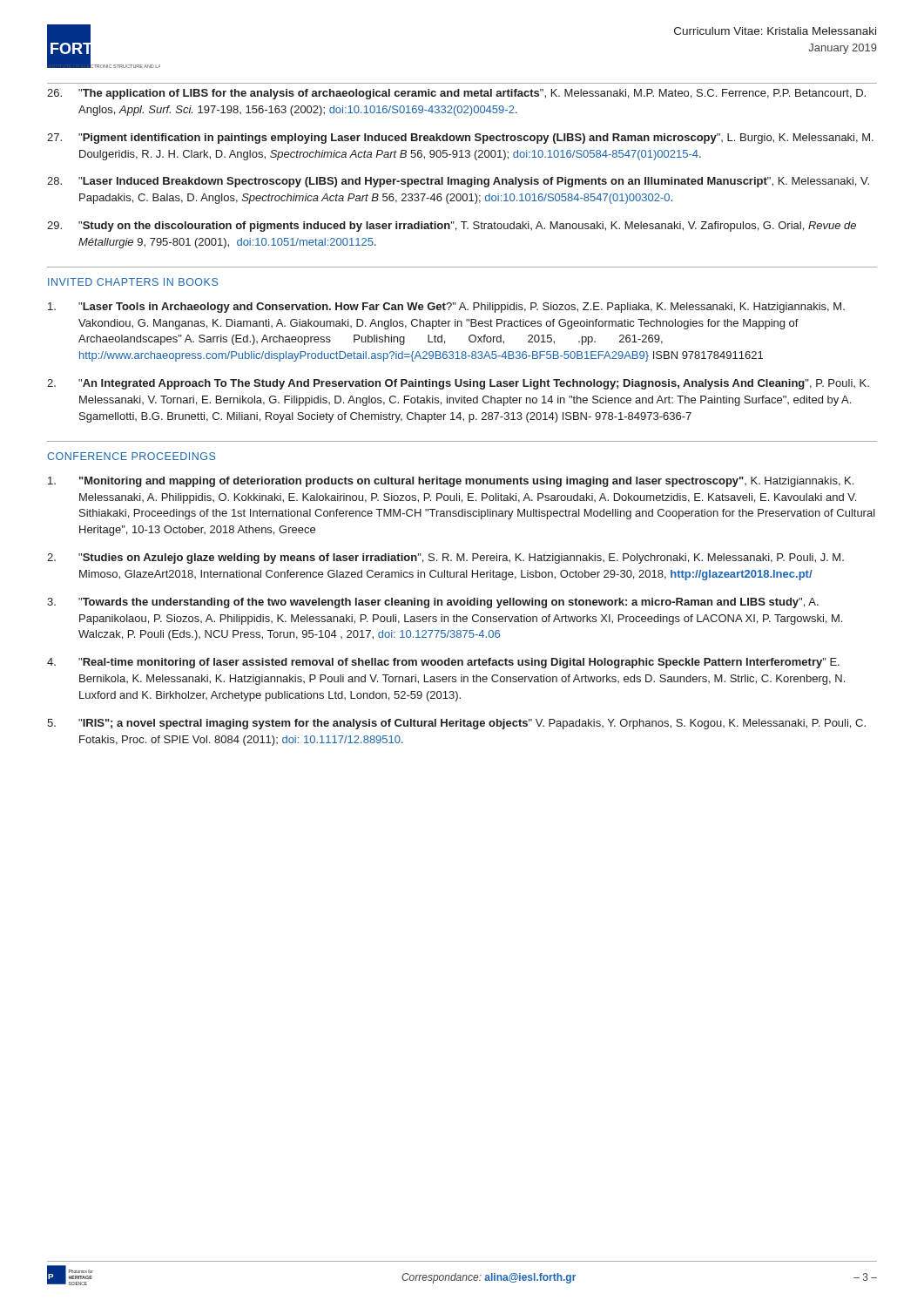Find the list item that reads "27. "Pigment identification in paintings employing Laser Induced"
The width and height of the screenshot is (924, 1307).
tap(462, 146)
